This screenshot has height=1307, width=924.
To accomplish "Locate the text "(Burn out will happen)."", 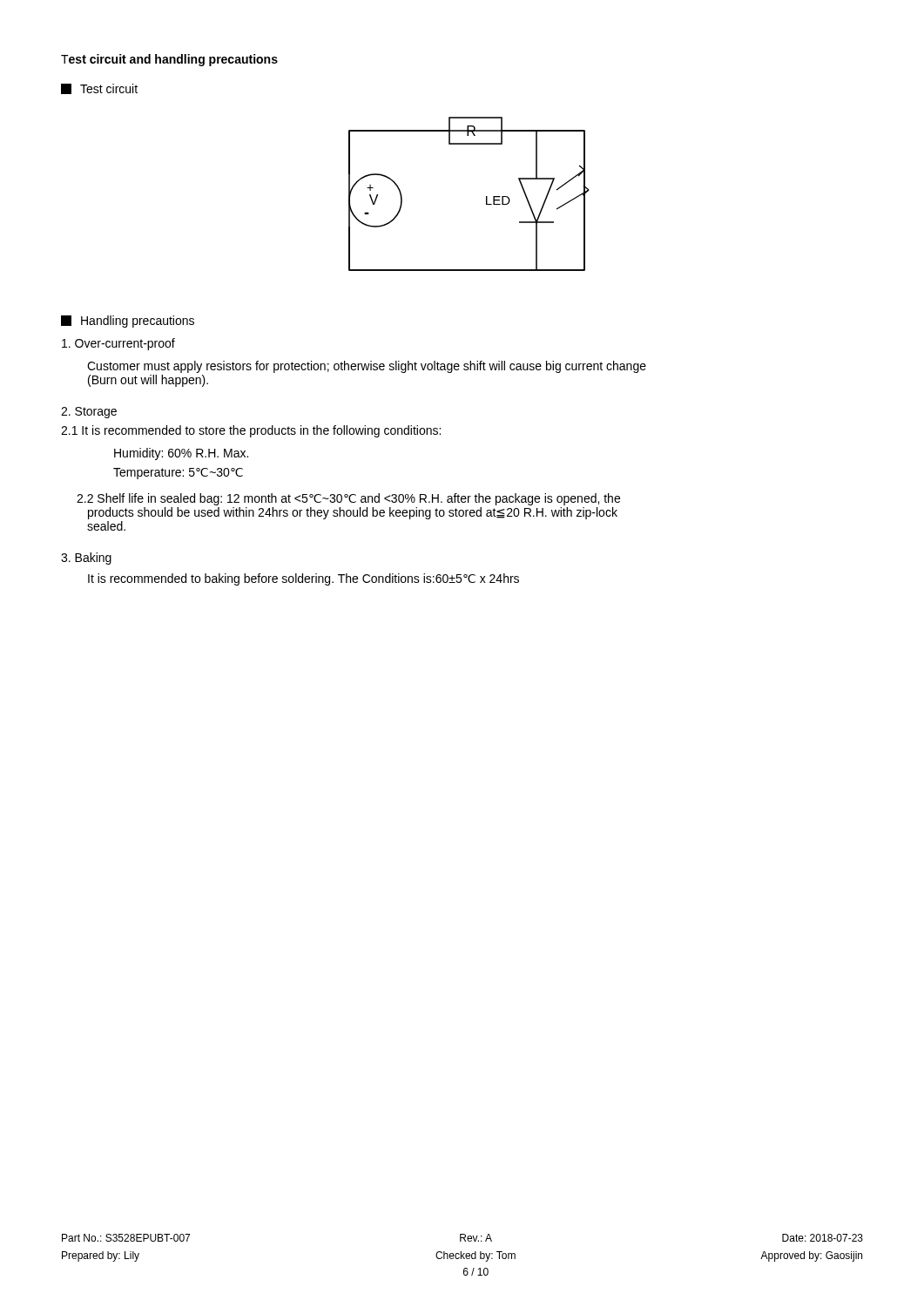I will (x=148, y=380).
